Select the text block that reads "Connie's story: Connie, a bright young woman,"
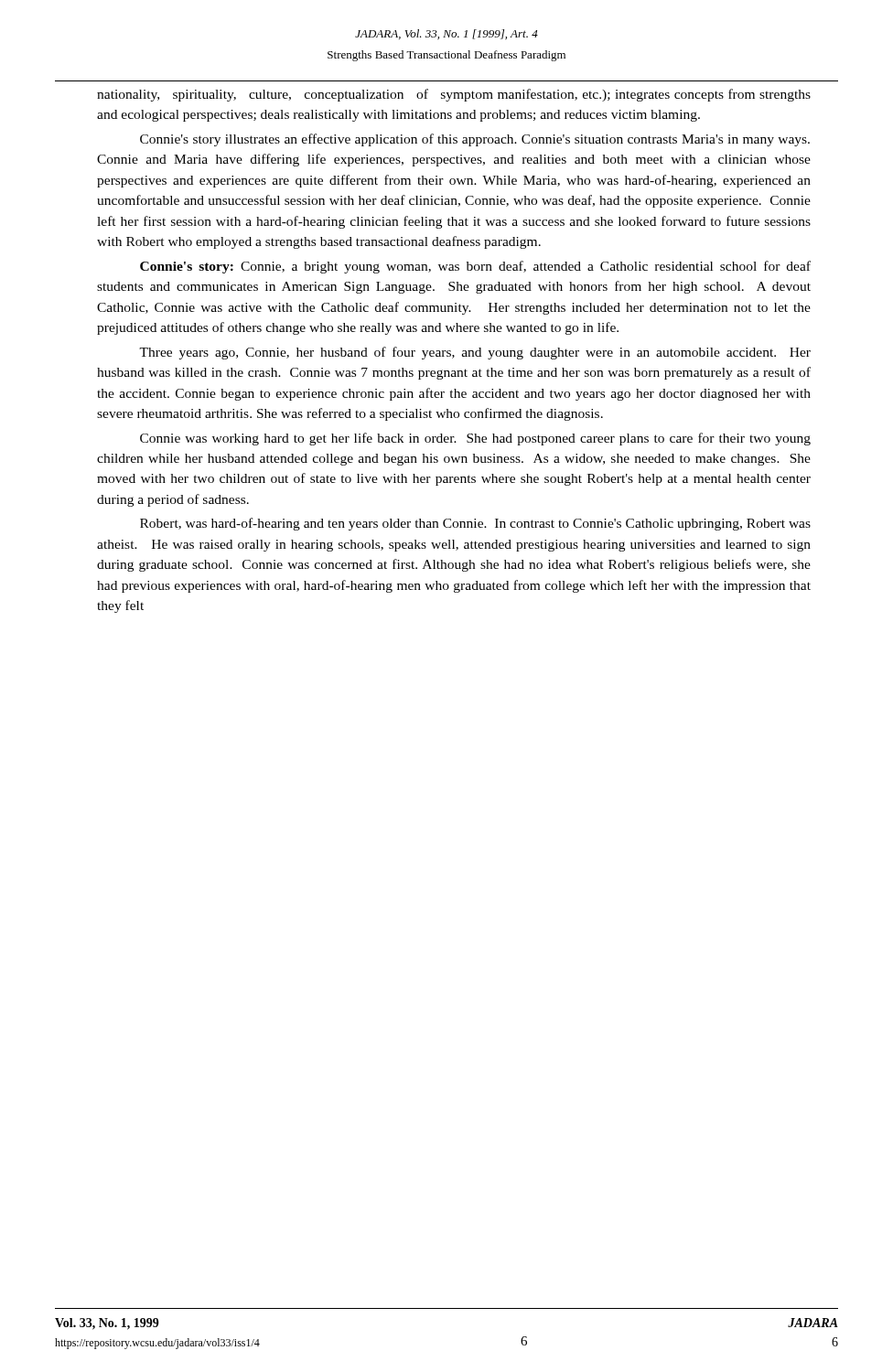893x1372 pixels. coord(454,297)
